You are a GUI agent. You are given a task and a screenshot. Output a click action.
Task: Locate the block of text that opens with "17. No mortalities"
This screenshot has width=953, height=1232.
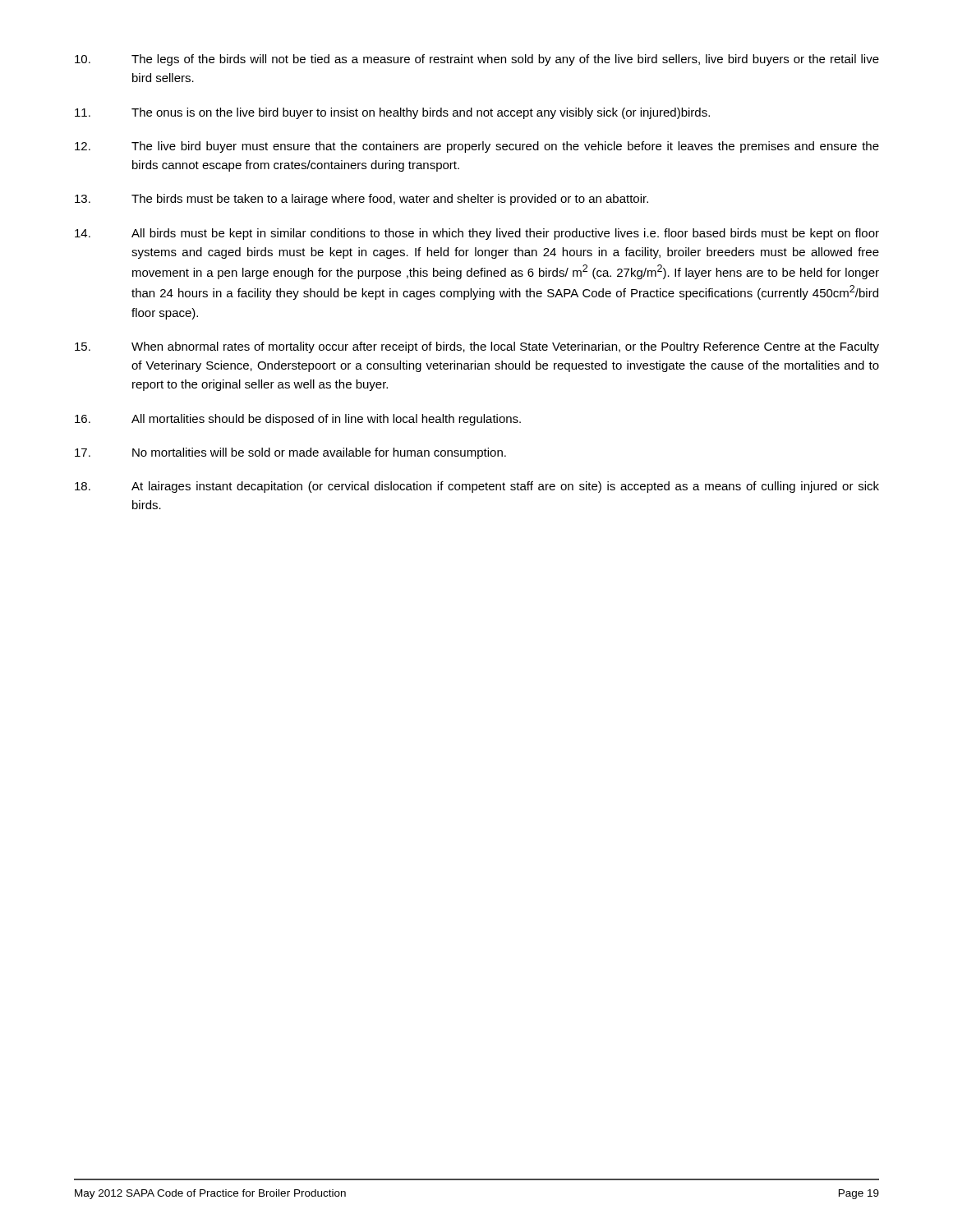(476, 452)
